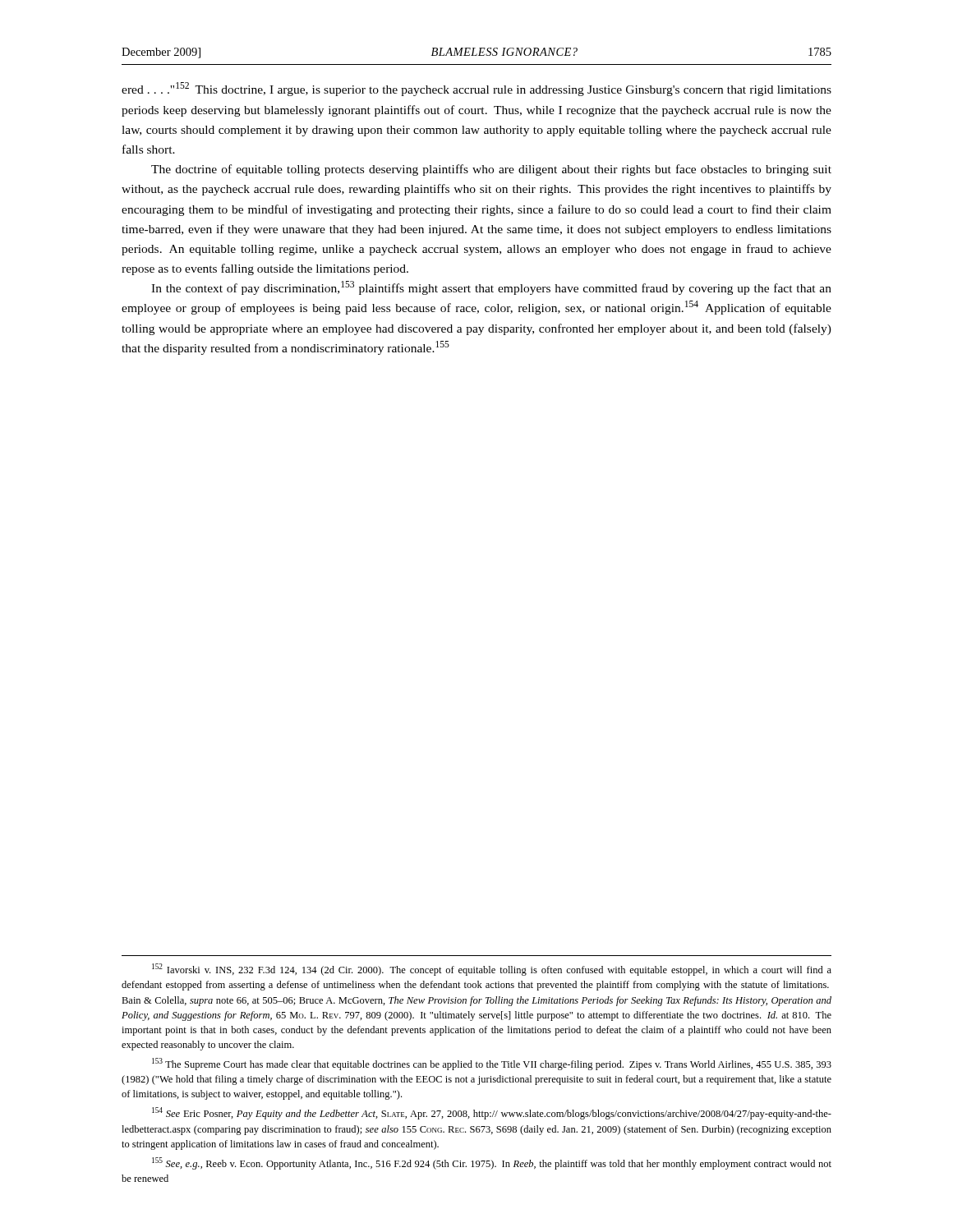Select the footnote containing "155 See, e.g., Reeb"

(x=476, y=1170)
